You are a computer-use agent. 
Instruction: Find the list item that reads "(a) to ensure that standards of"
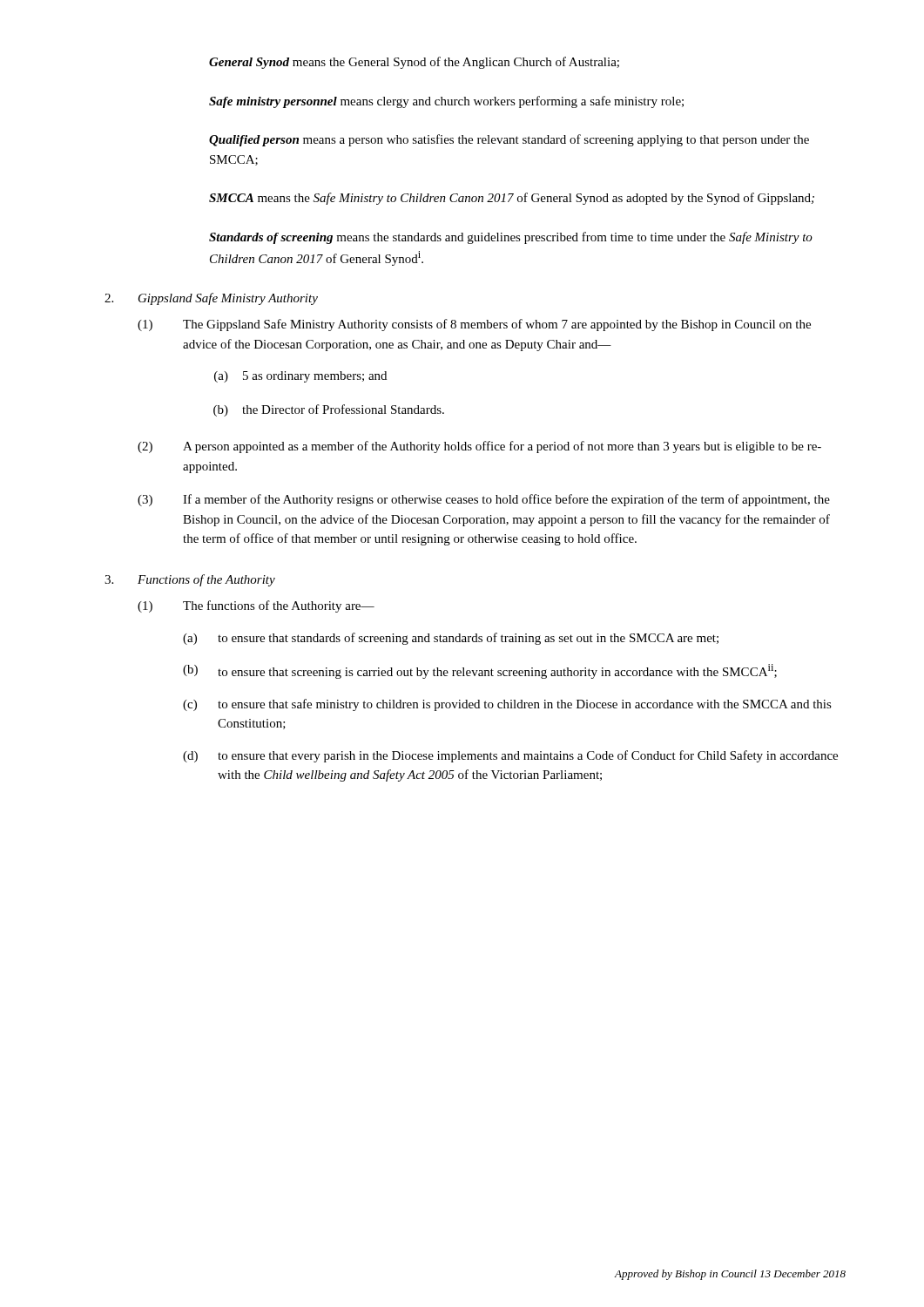click(475, 638)
